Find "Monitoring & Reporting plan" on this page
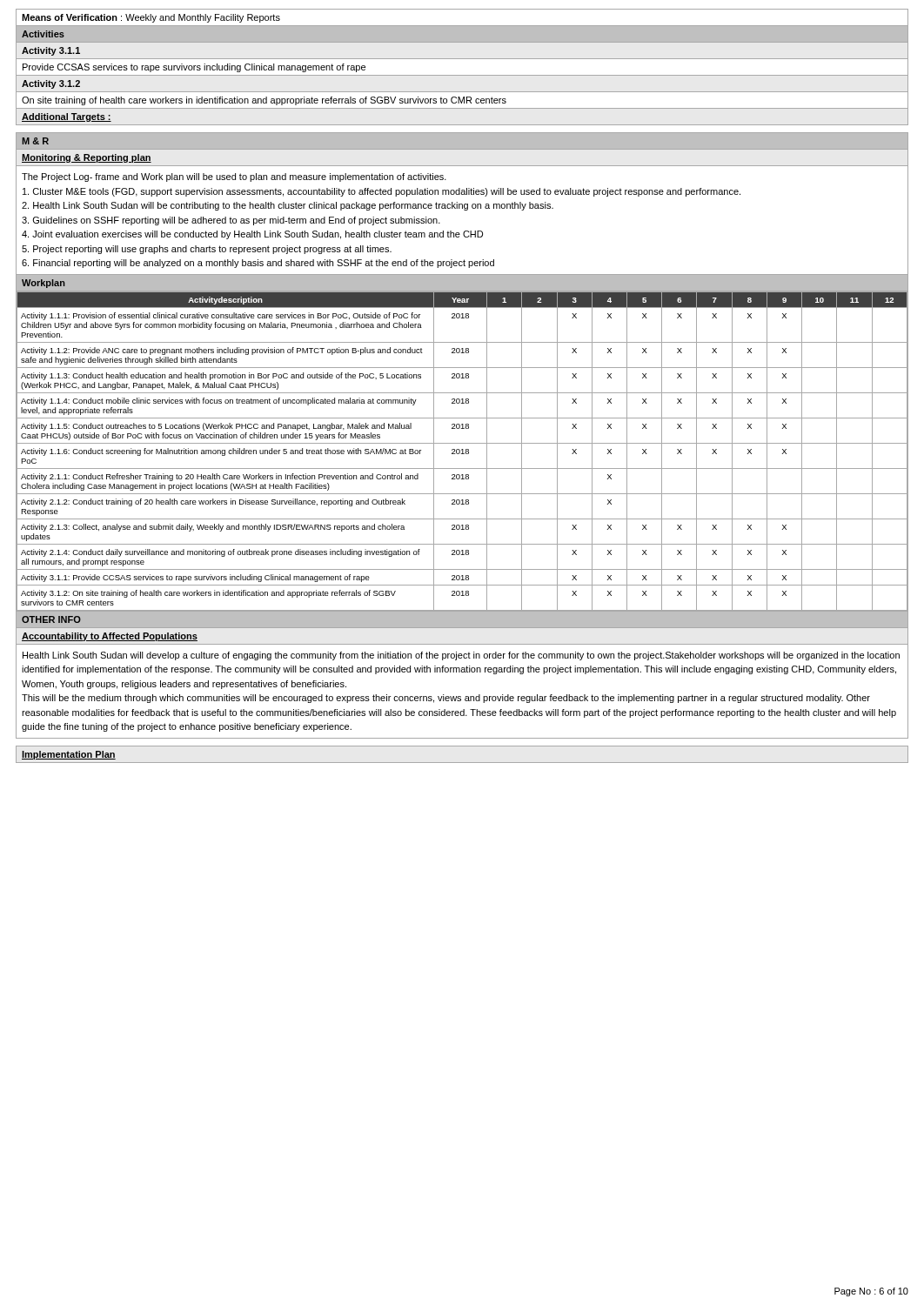This screenshot has height=1305, width=924. coord(86,158)
